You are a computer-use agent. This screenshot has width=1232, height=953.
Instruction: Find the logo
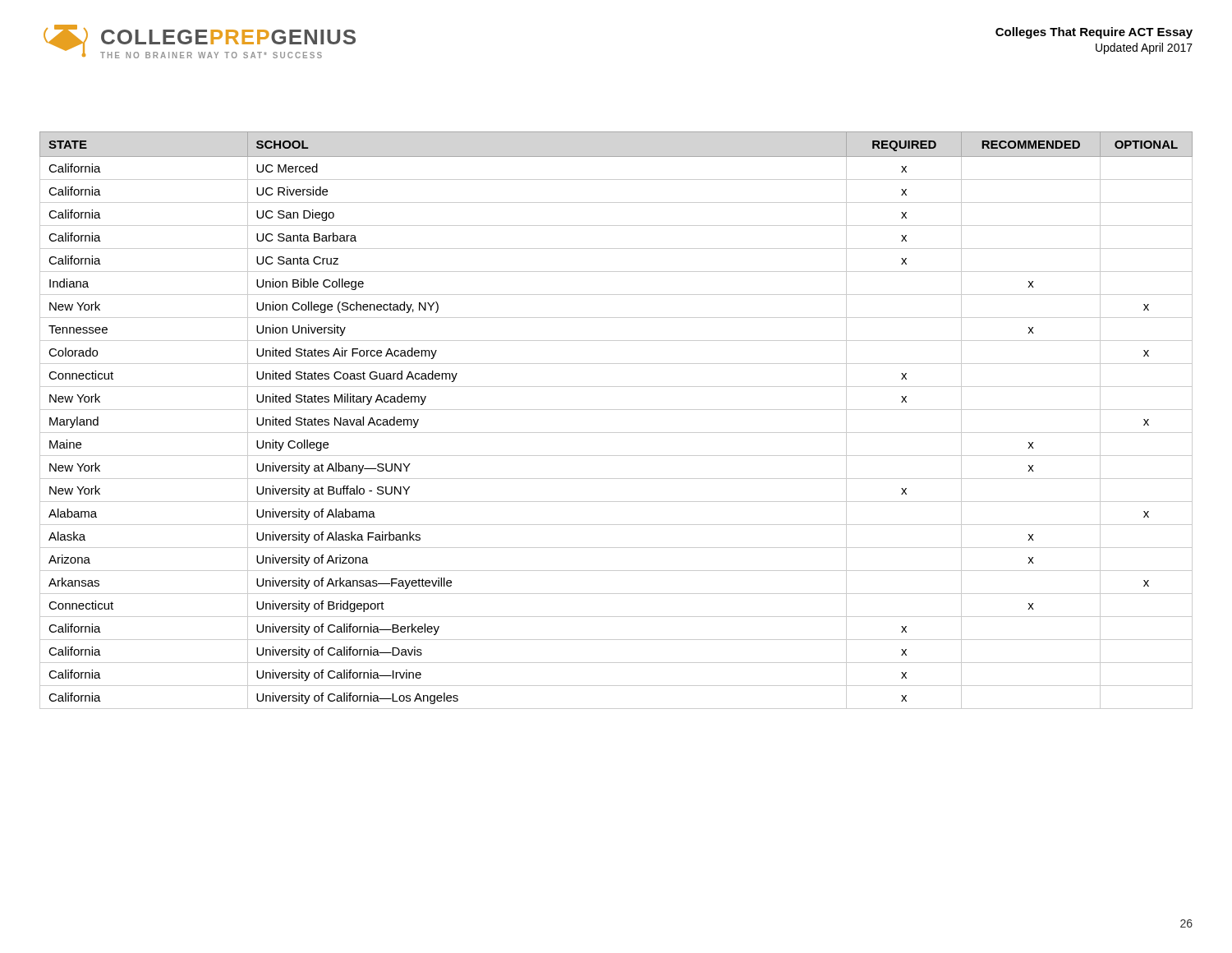[x=198, y=43]
